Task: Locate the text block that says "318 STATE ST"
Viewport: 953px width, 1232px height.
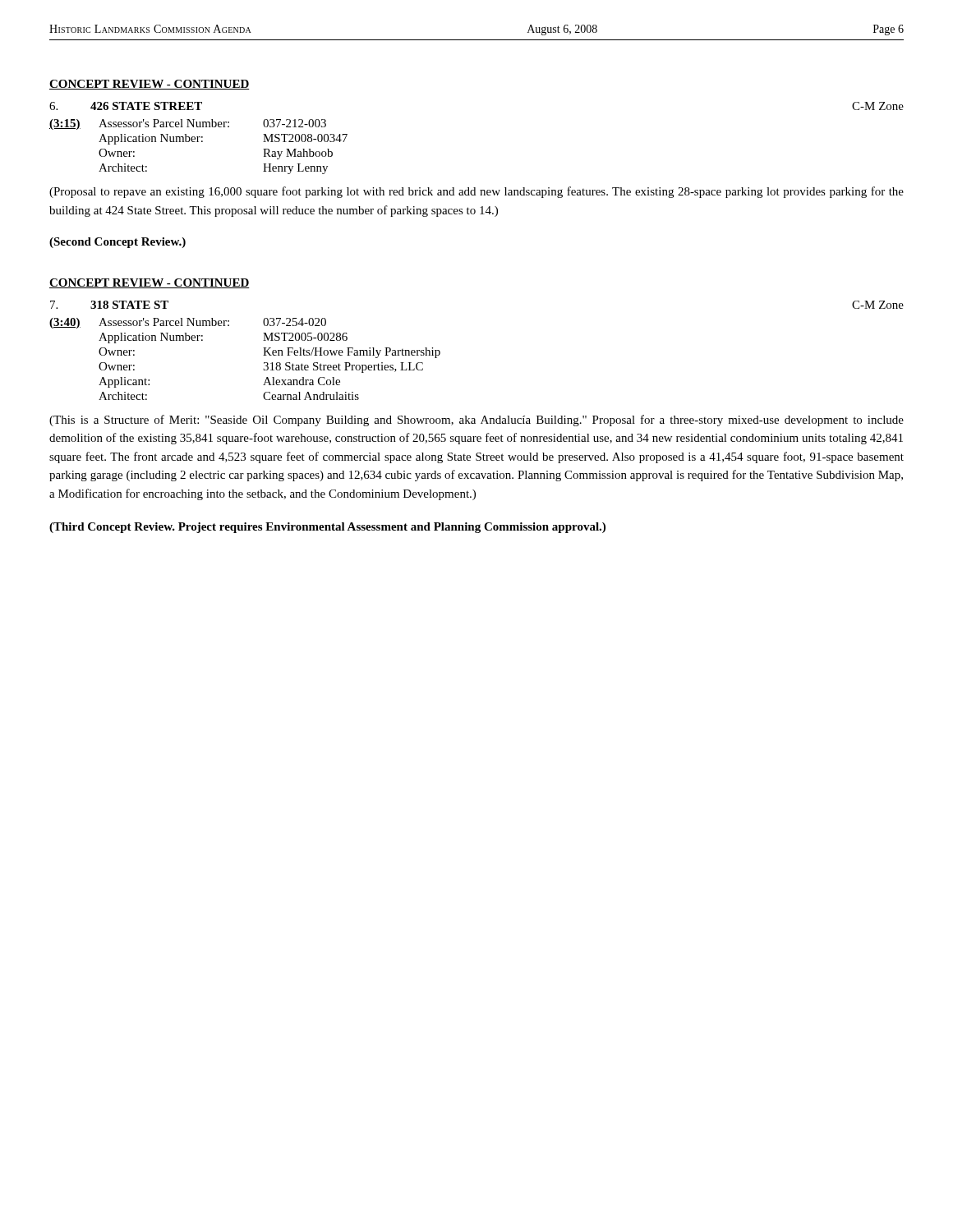Action: (x=131, y=304)
